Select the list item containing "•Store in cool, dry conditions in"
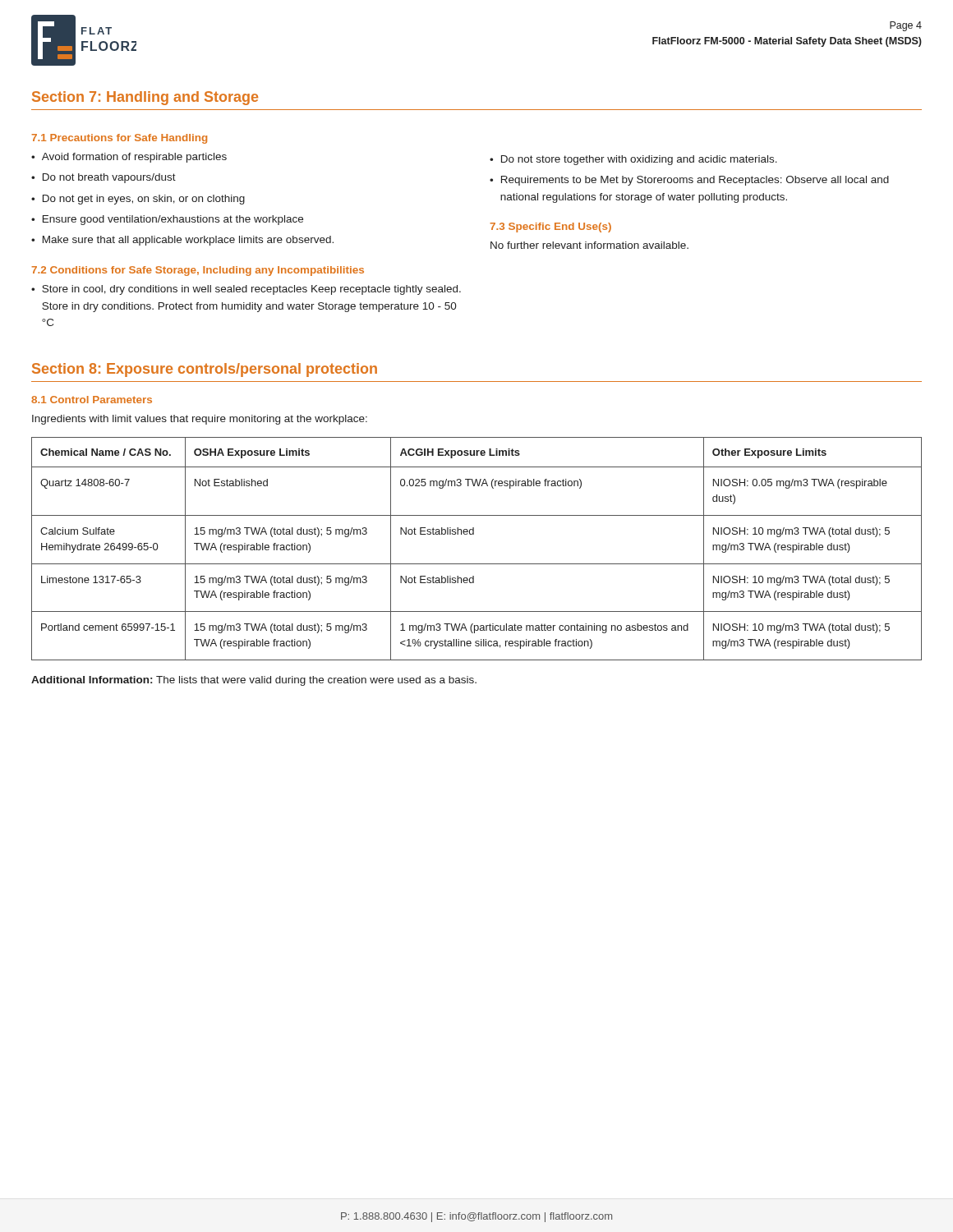Viewport: 953px width, 1232px height. 247,306
